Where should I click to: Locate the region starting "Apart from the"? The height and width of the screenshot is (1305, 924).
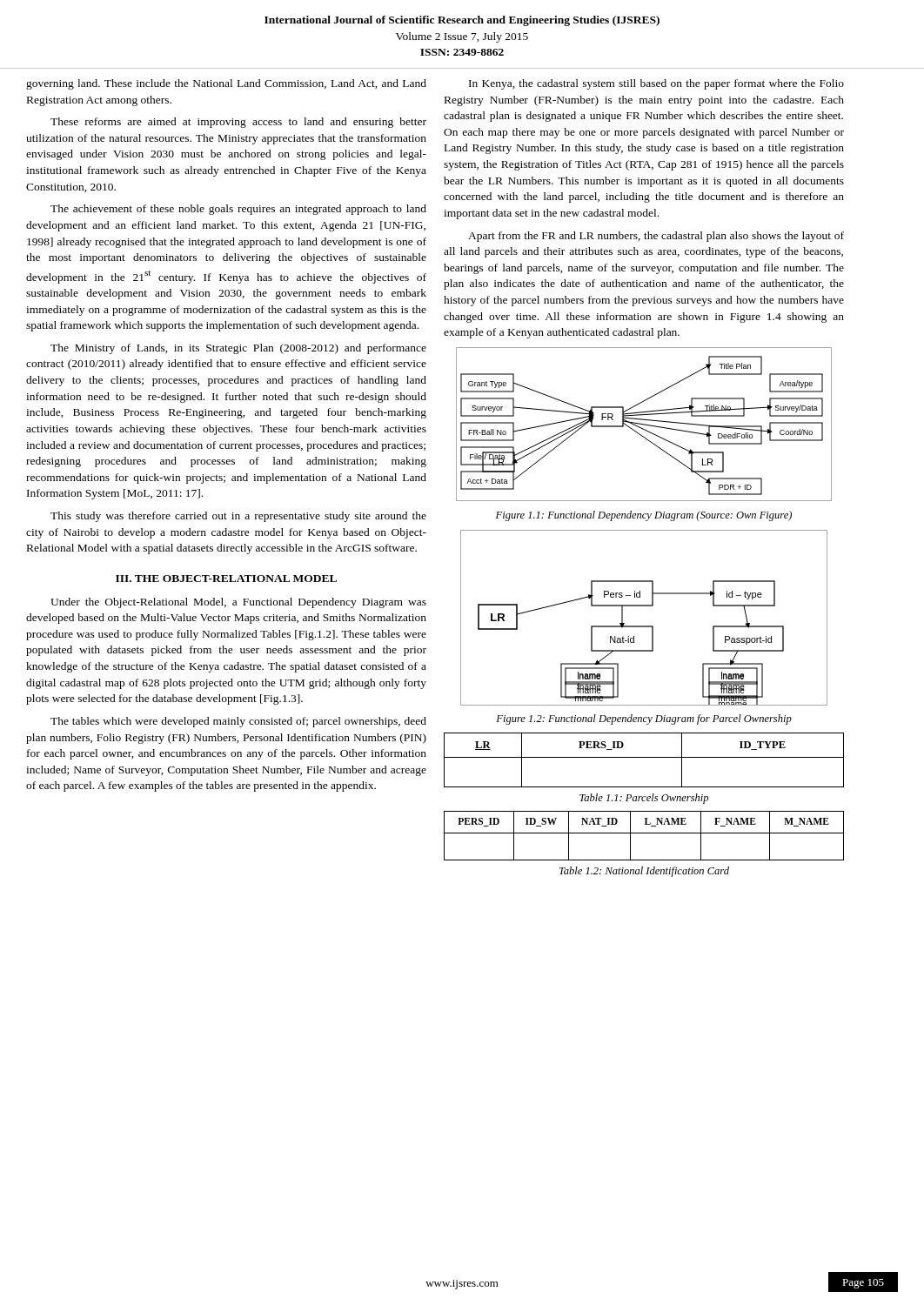644,284
